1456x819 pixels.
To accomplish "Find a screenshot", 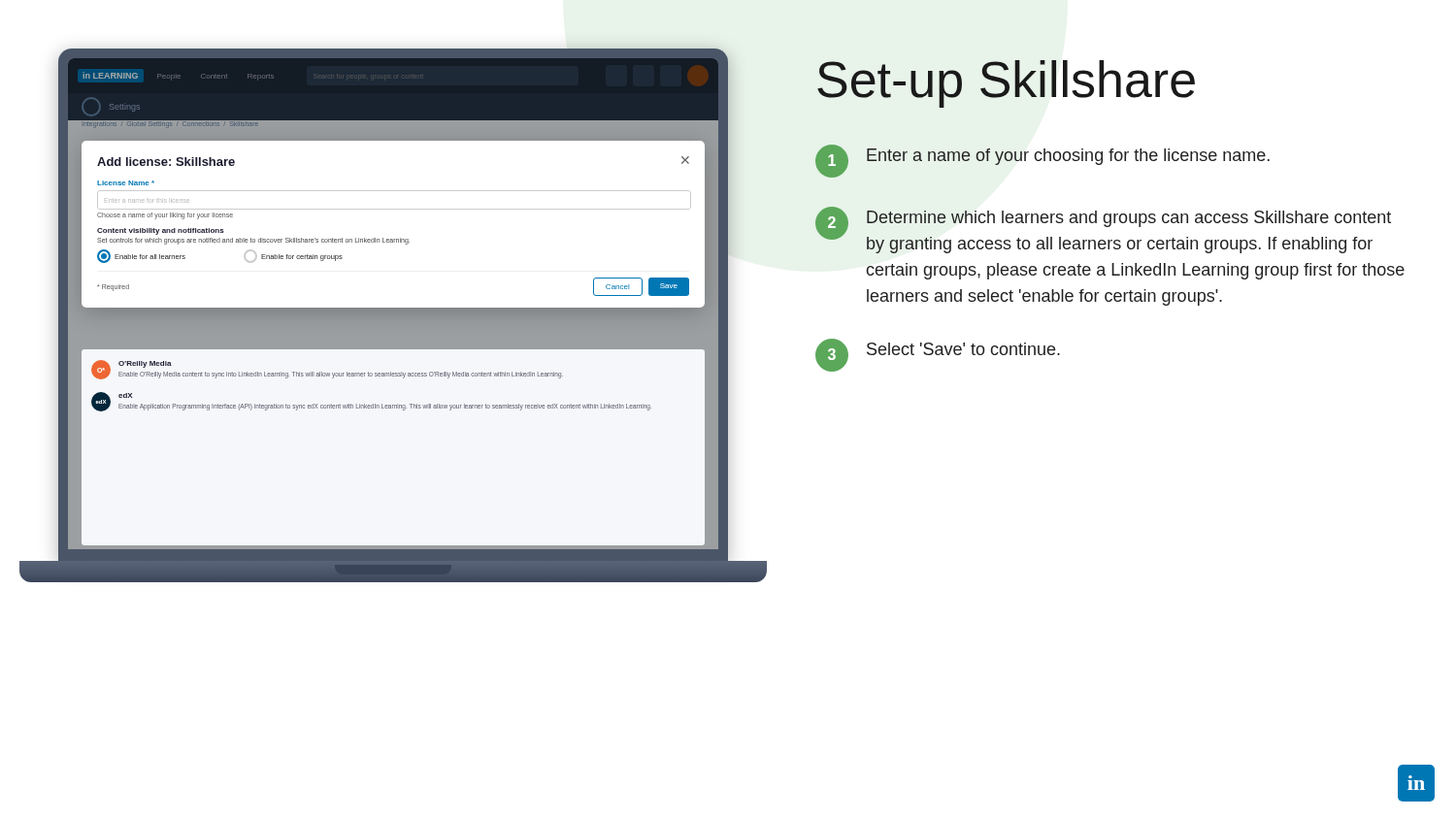I will pos(369,410).
